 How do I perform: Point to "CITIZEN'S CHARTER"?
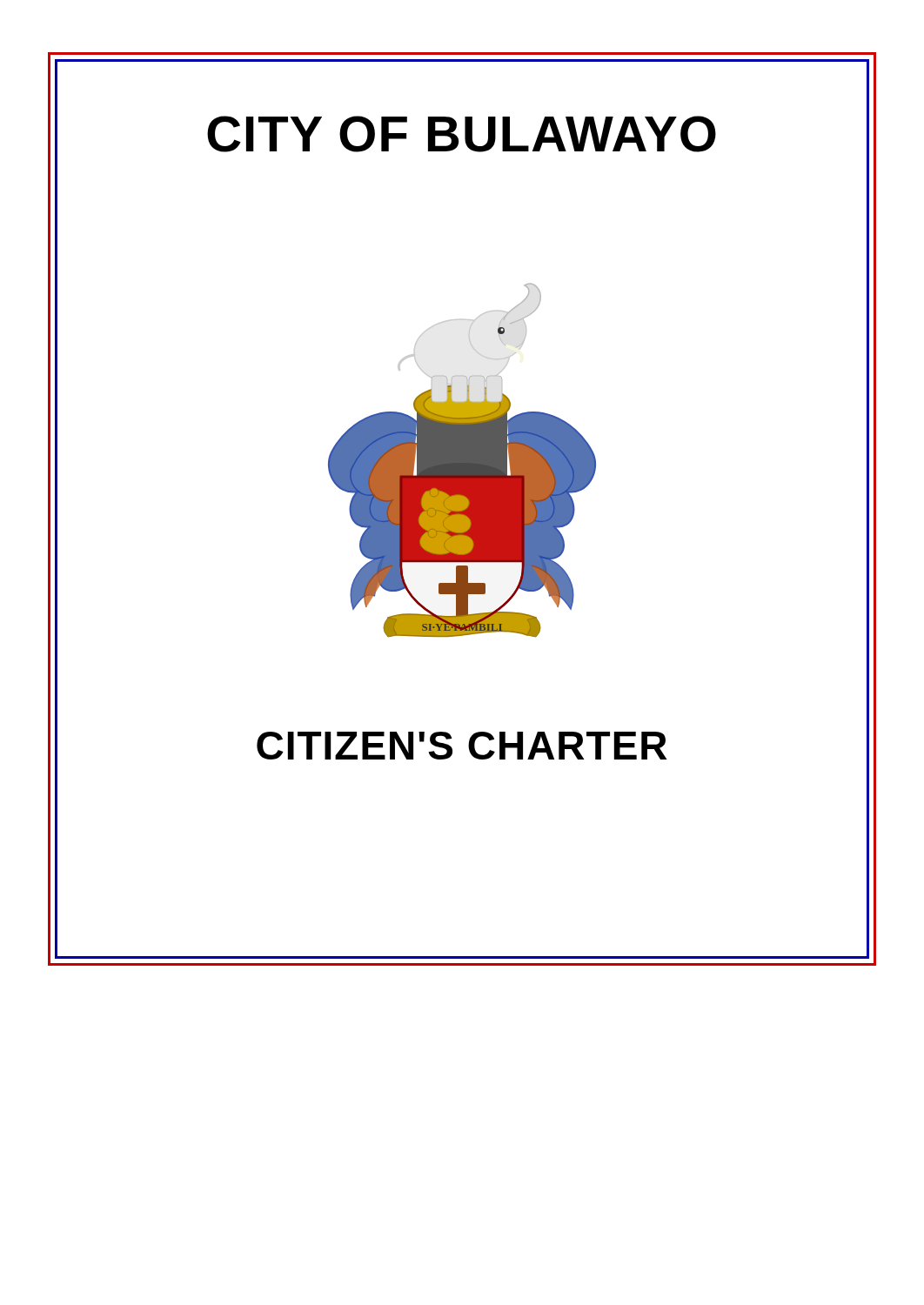coord(462,746)
